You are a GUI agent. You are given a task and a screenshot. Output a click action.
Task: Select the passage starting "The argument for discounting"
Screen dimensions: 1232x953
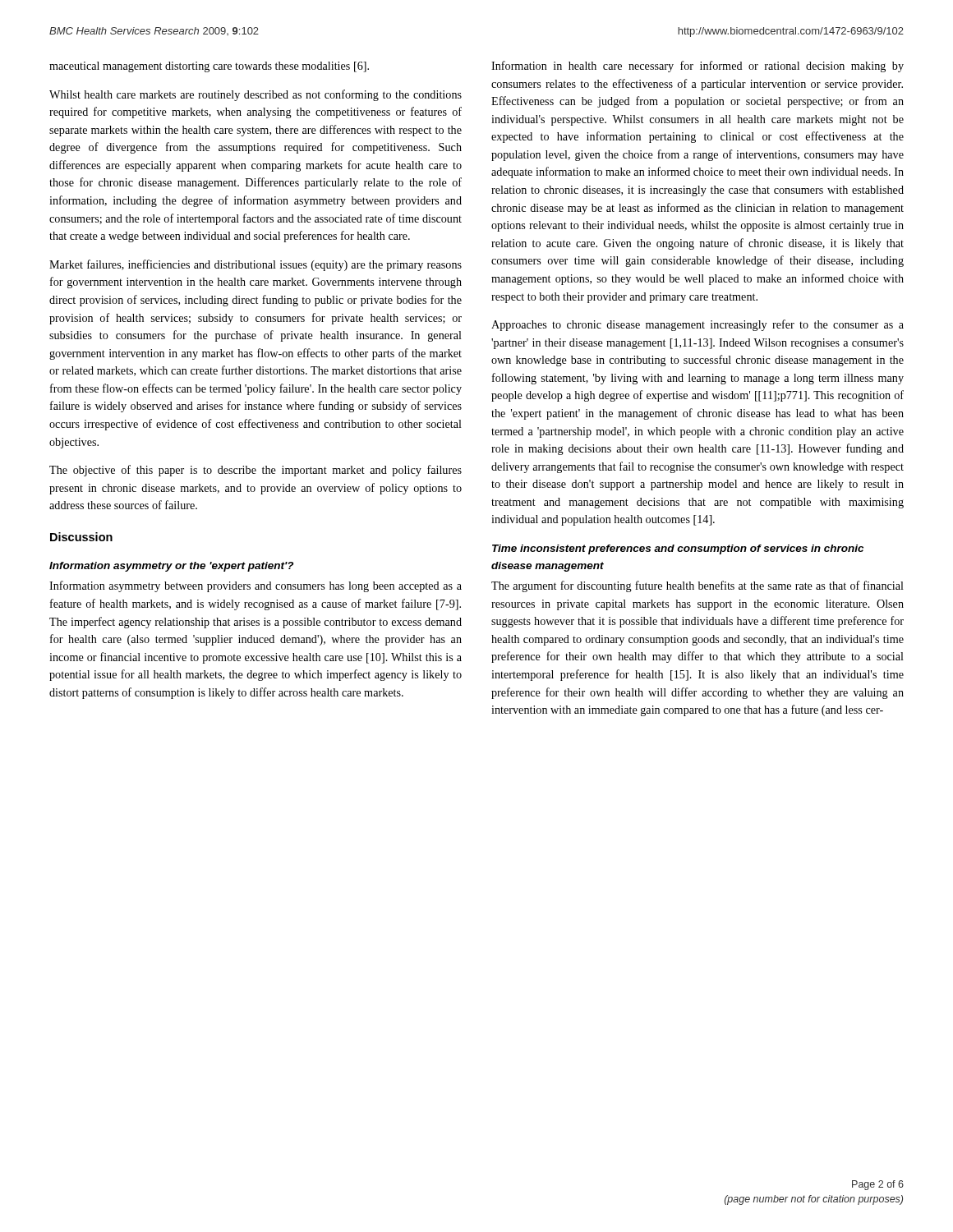[x=698, y=648]
